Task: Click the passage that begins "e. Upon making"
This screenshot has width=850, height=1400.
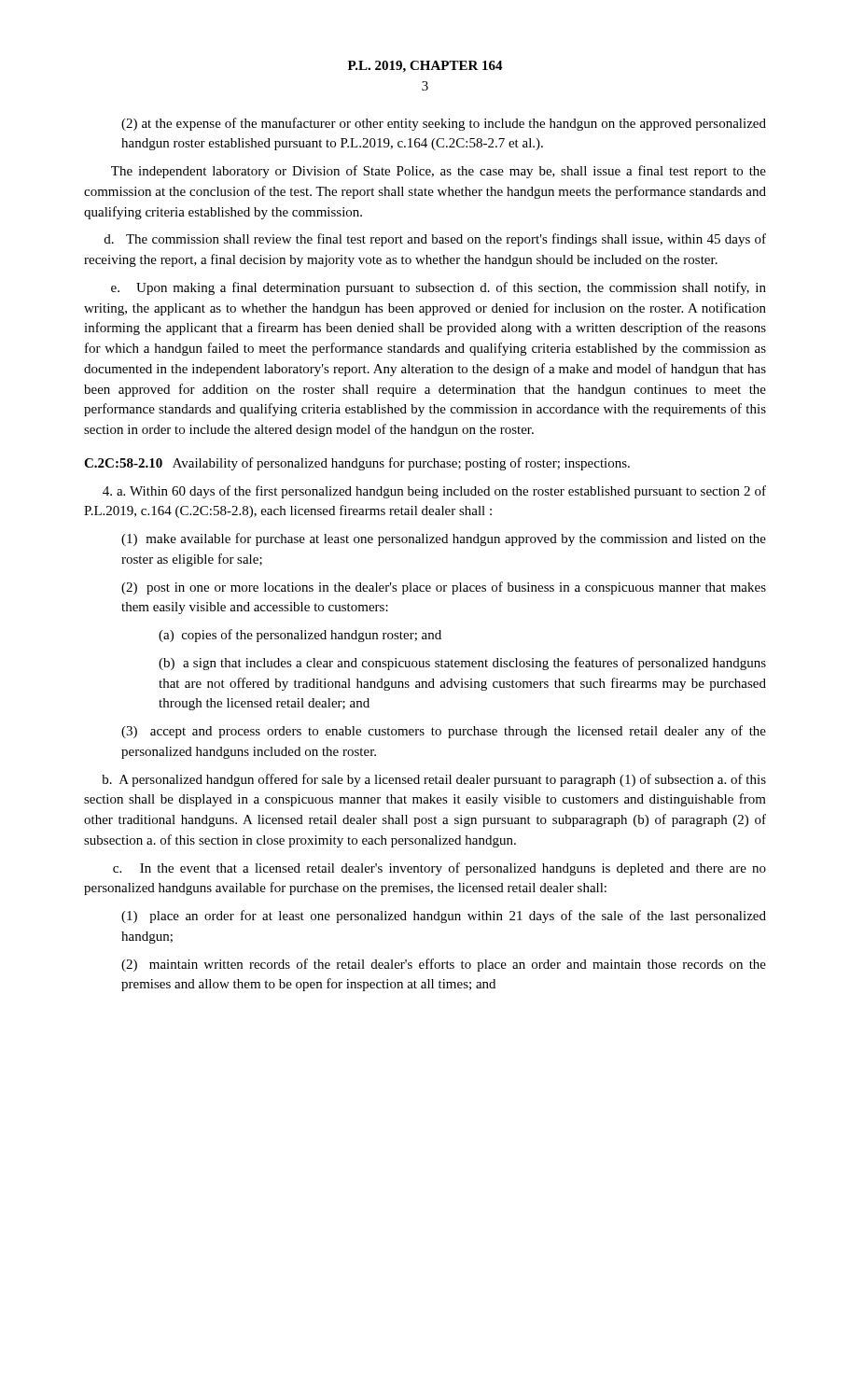Action: pos(425,359)
